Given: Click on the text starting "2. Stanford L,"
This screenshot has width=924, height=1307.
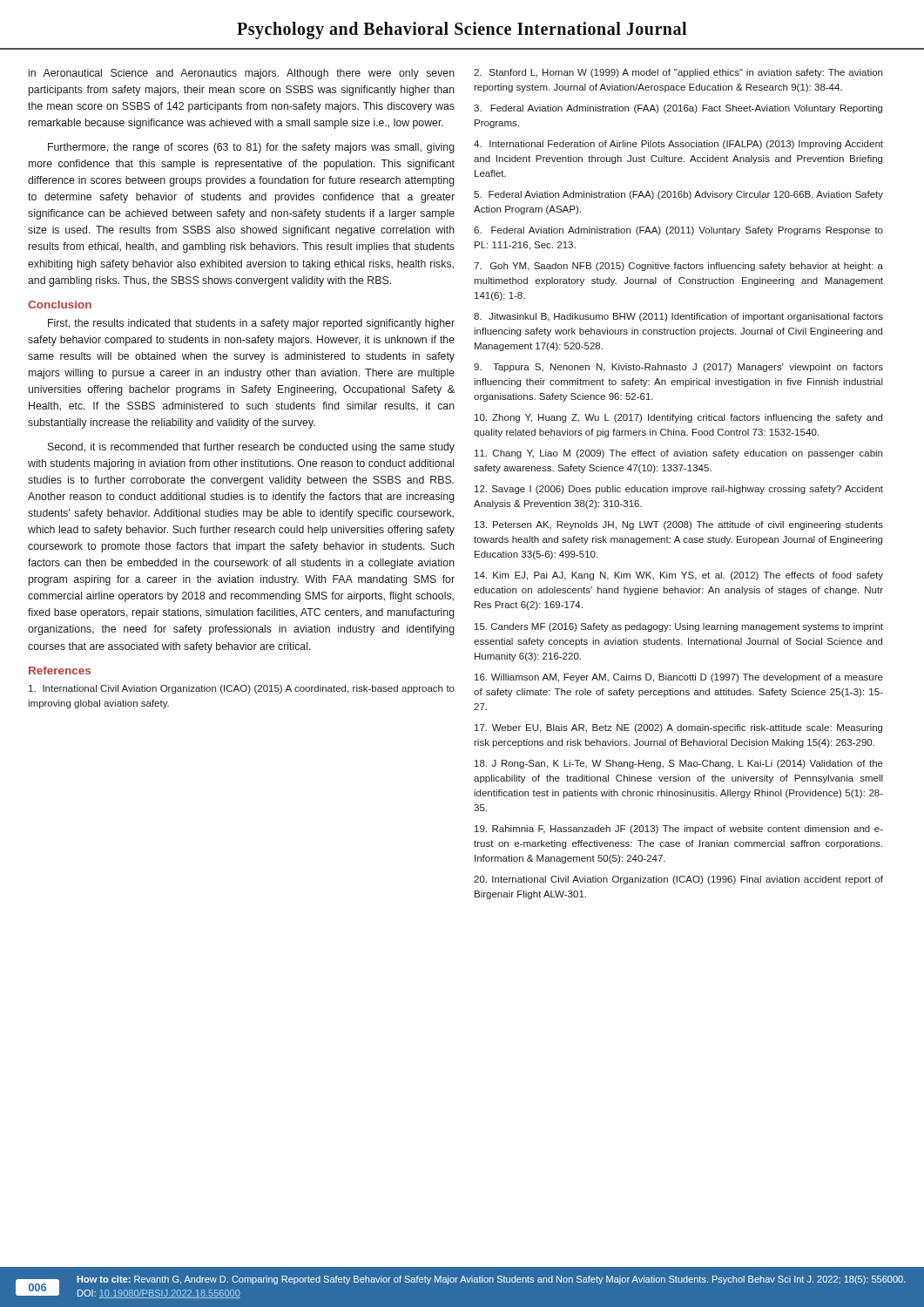Looking at the screenshot, I should 678,80.
